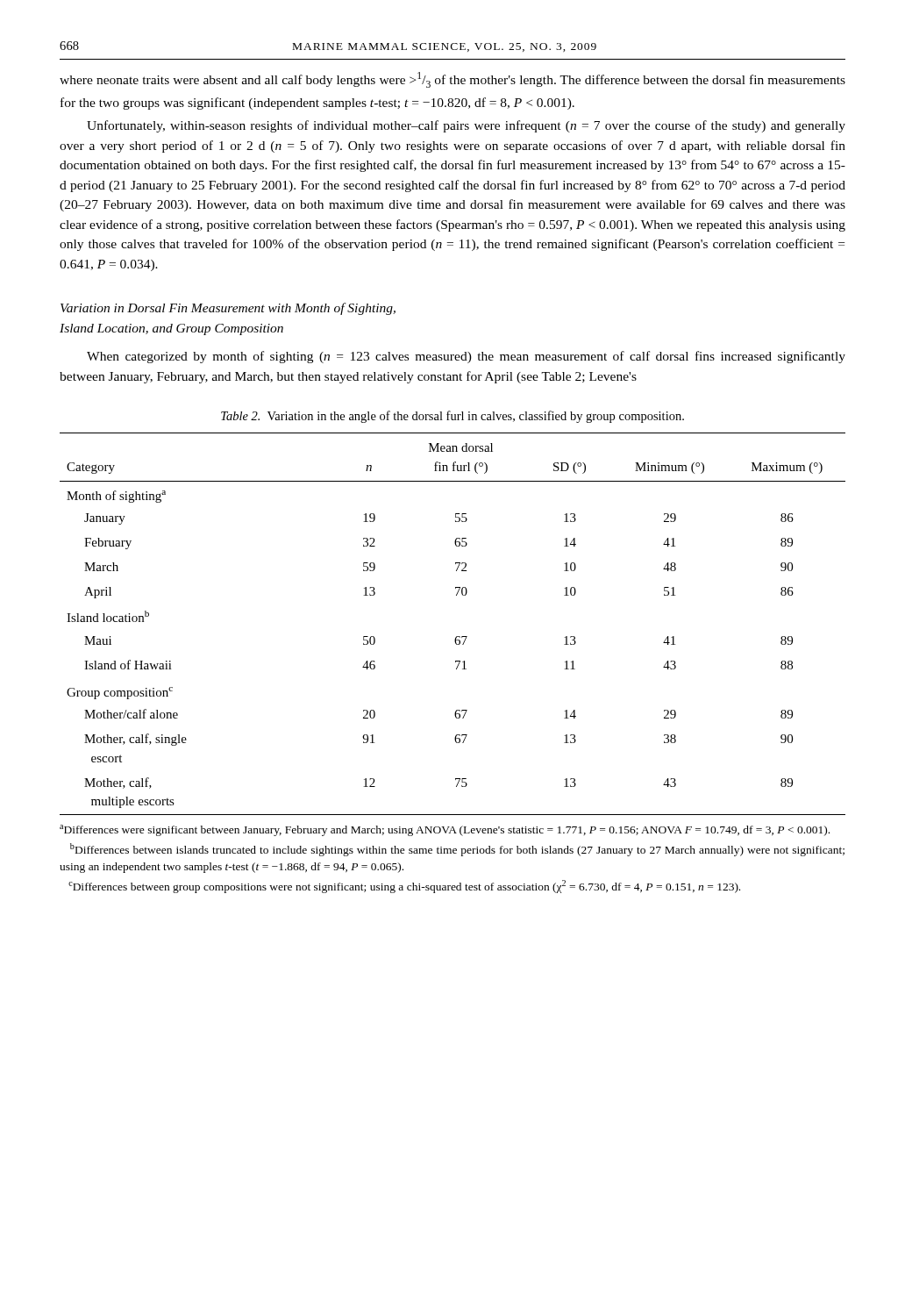Find the block on this page that starts "bDifferences between islands truncated to include"

coord(452,858)
